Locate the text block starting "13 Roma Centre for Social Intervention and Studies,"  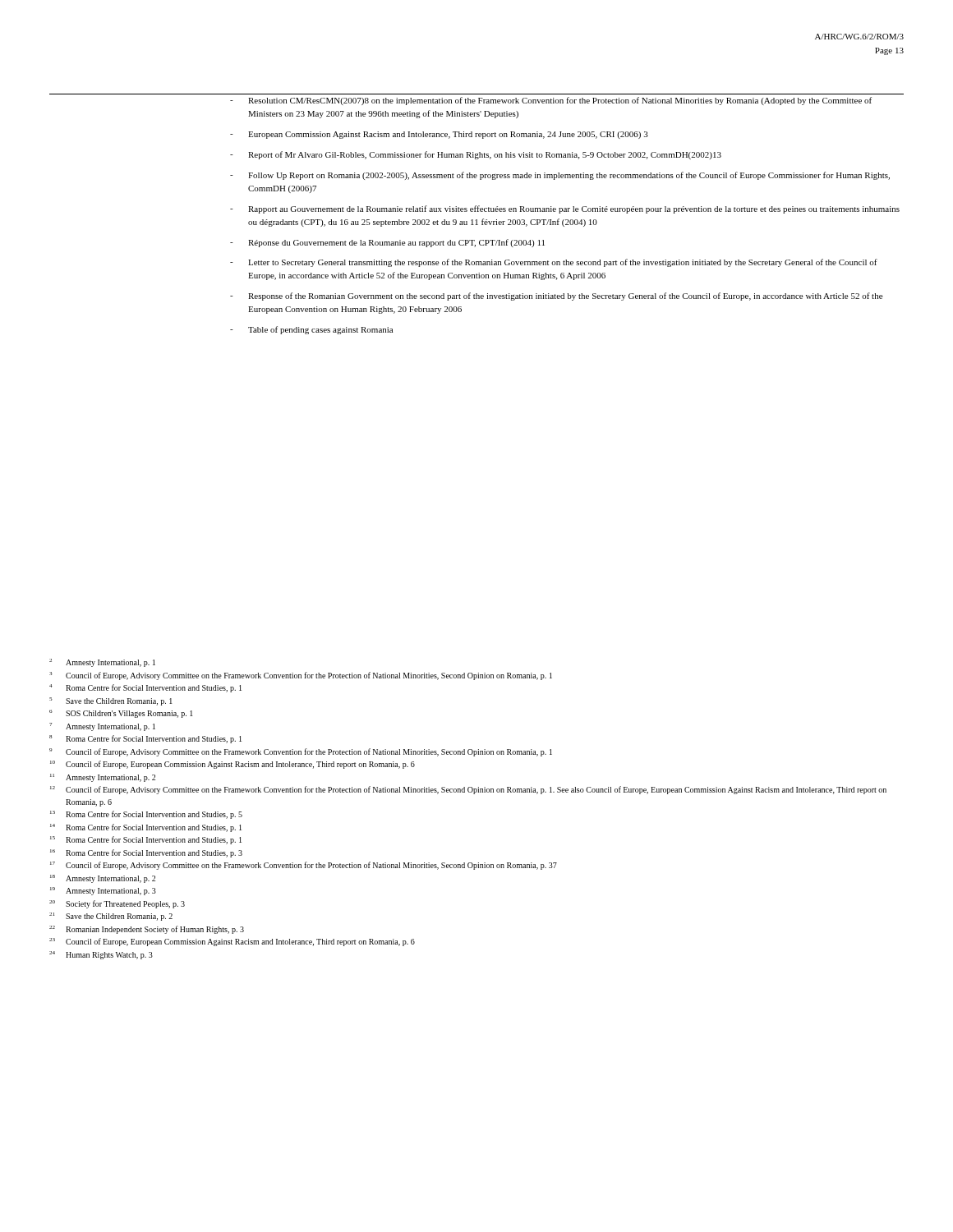click(146, 815)
